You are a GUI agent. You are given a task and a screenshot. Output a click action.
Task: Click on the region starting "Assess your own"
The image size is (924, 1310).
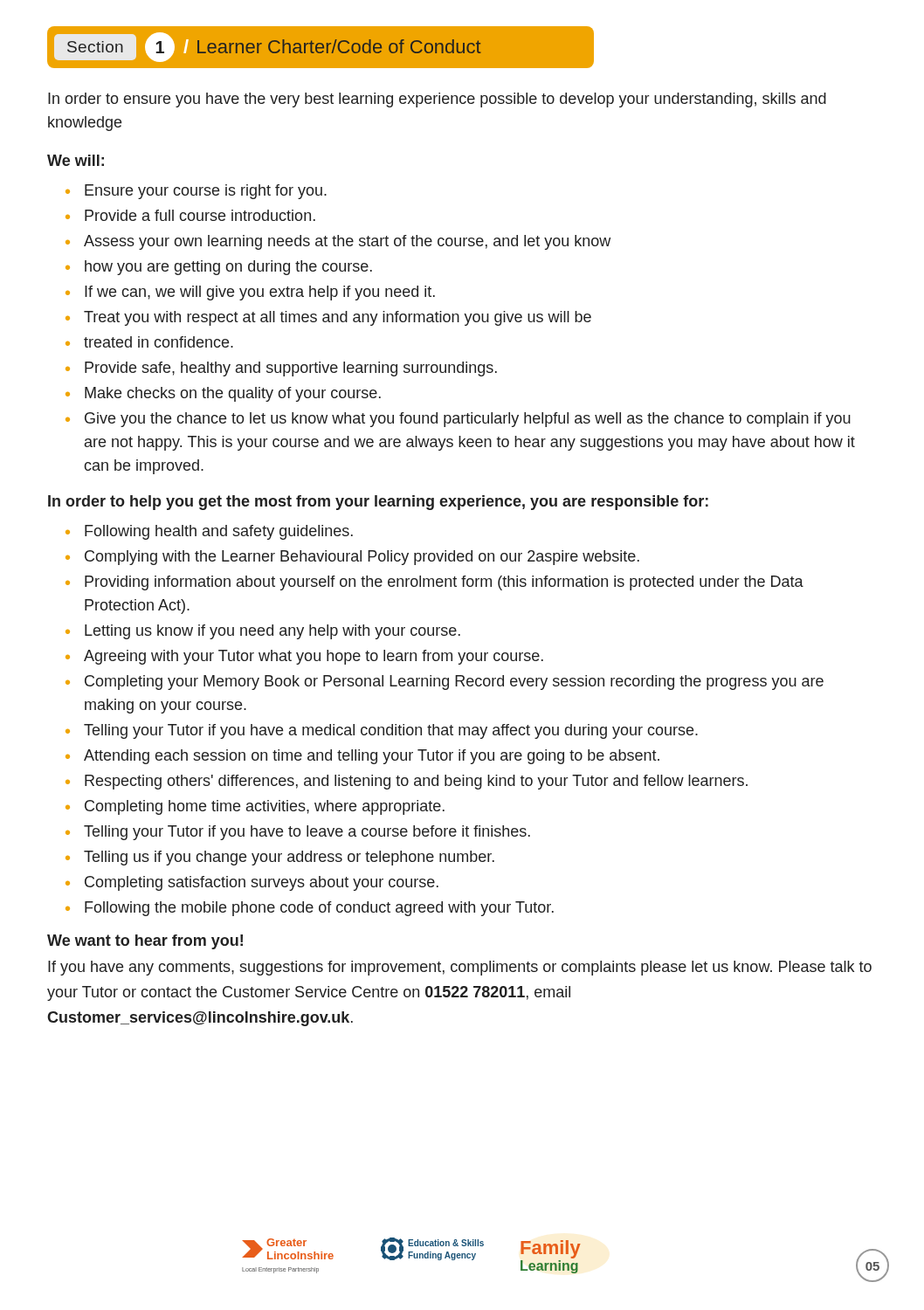347,241
